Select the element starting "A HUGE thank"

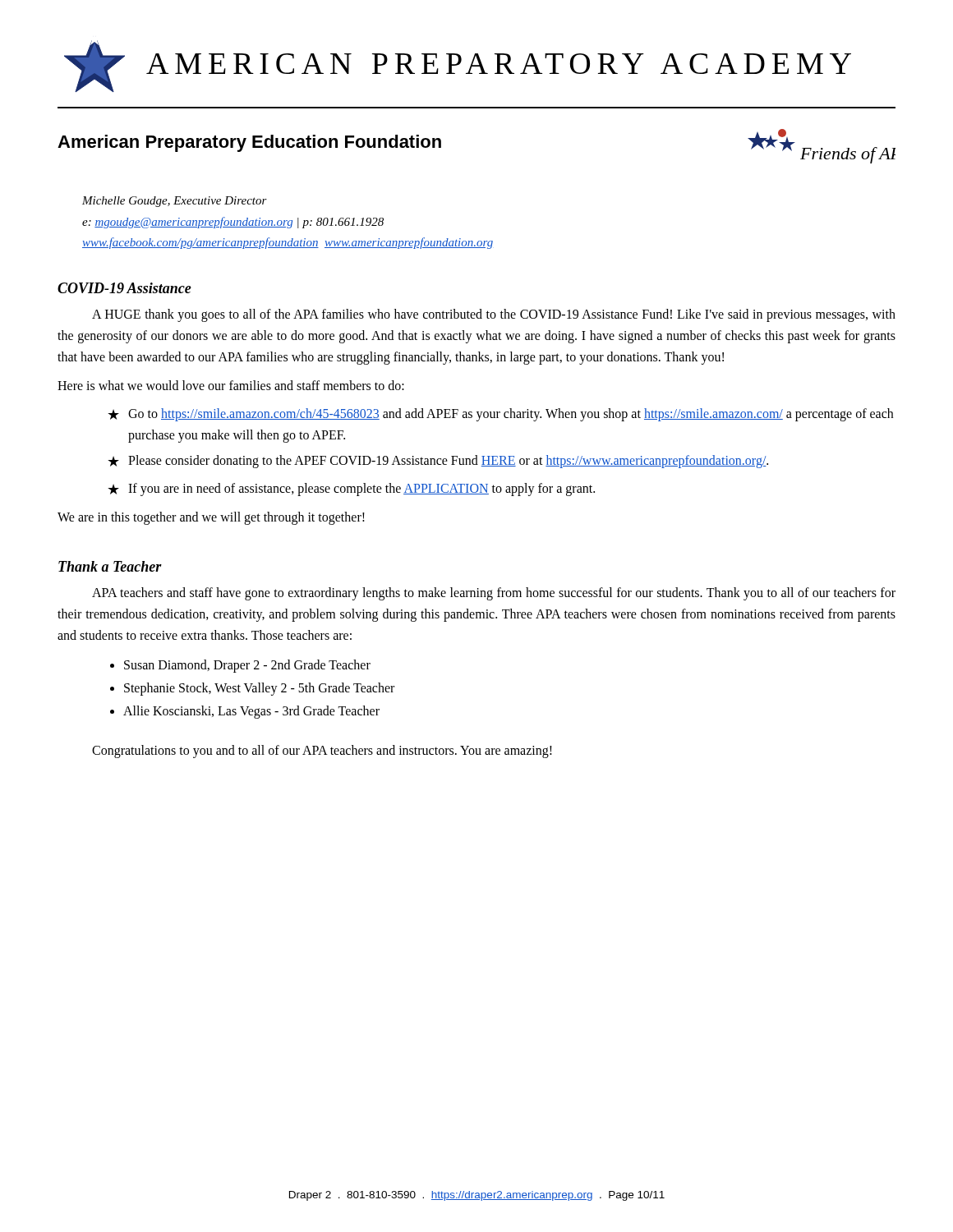tap(476, 335)
